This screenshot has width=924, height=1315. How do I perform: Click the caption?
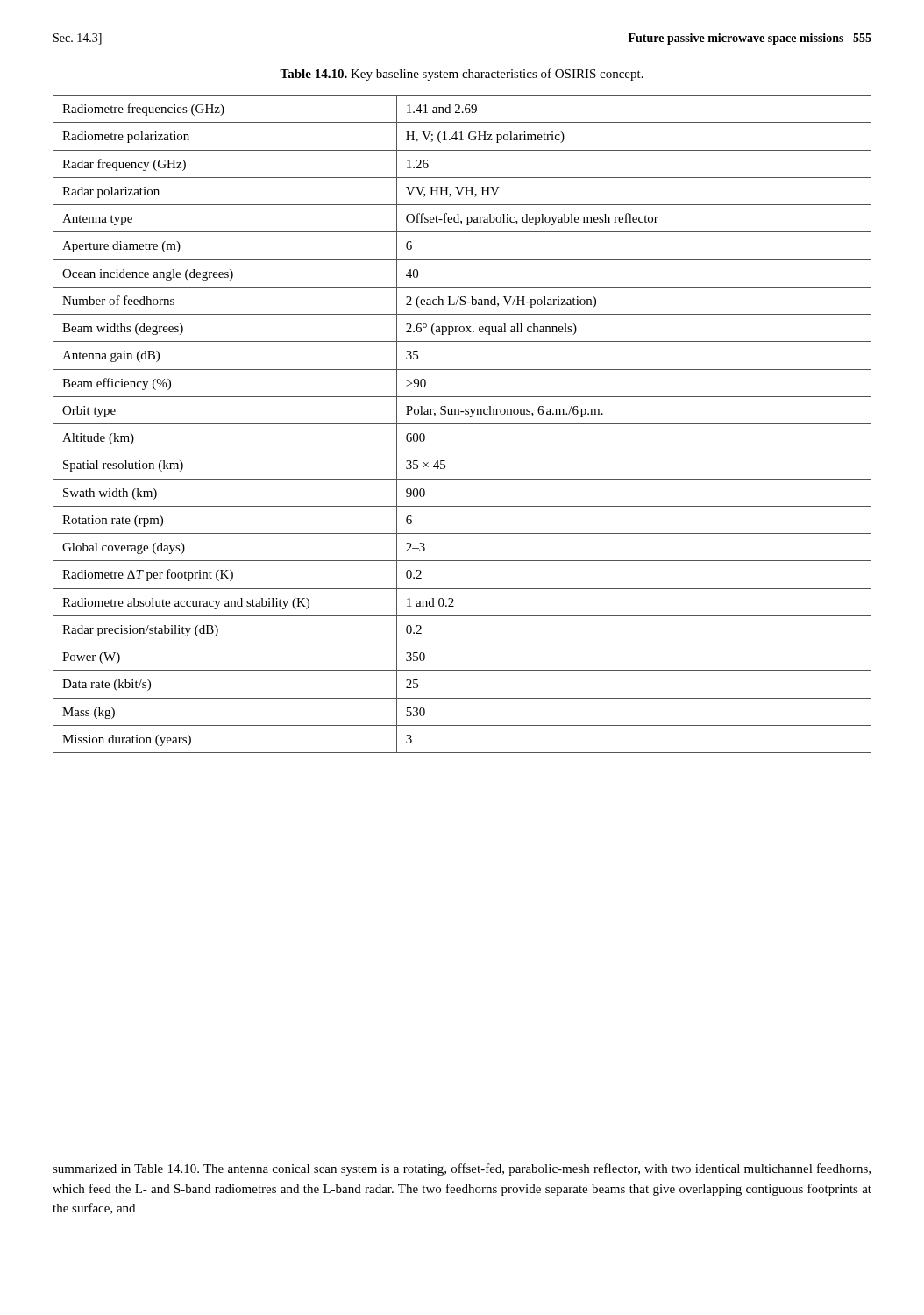tap(462, 74)
